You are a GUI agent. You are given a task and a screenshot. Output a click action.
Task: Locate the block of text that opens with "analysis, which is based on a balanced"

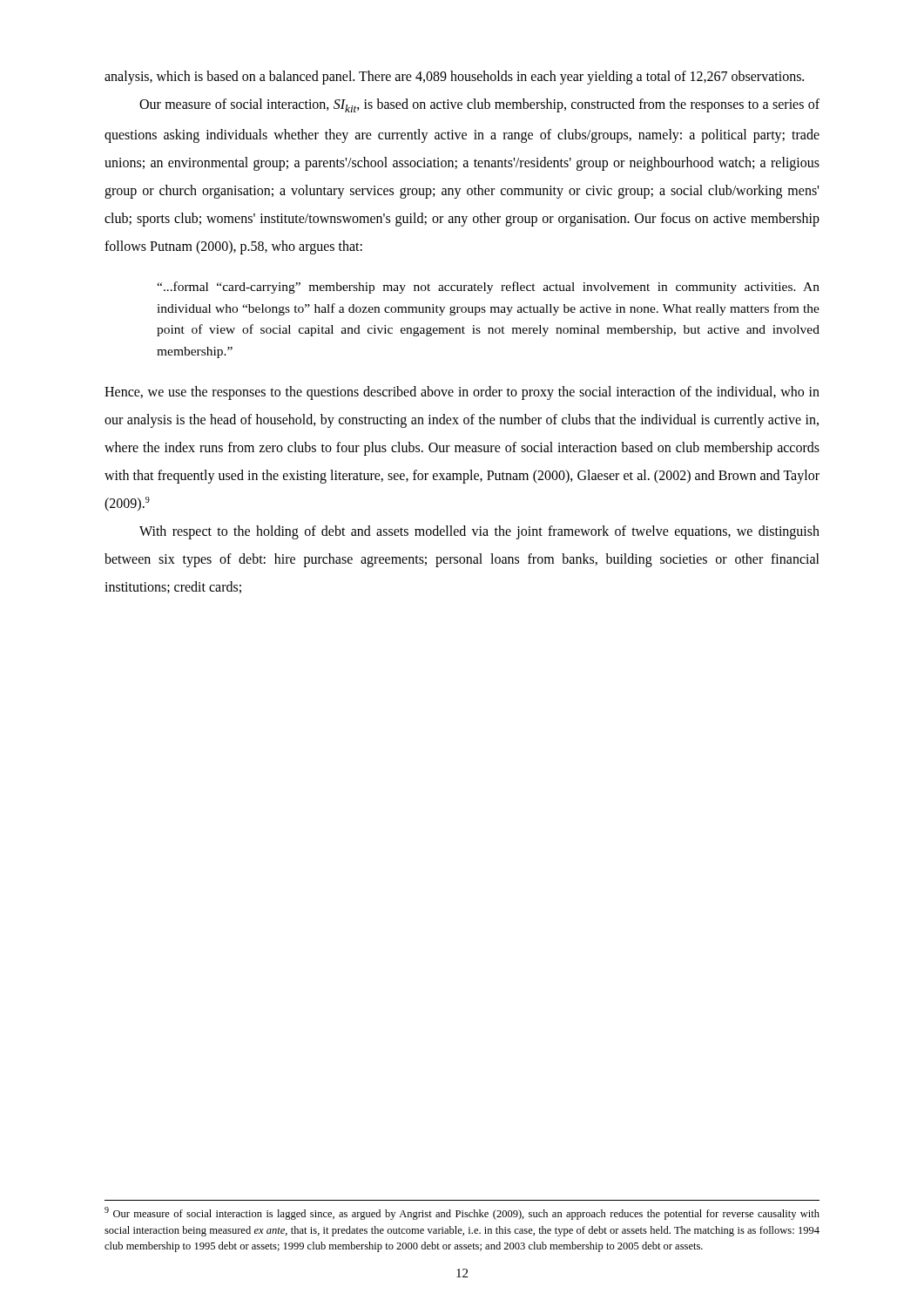455,76
